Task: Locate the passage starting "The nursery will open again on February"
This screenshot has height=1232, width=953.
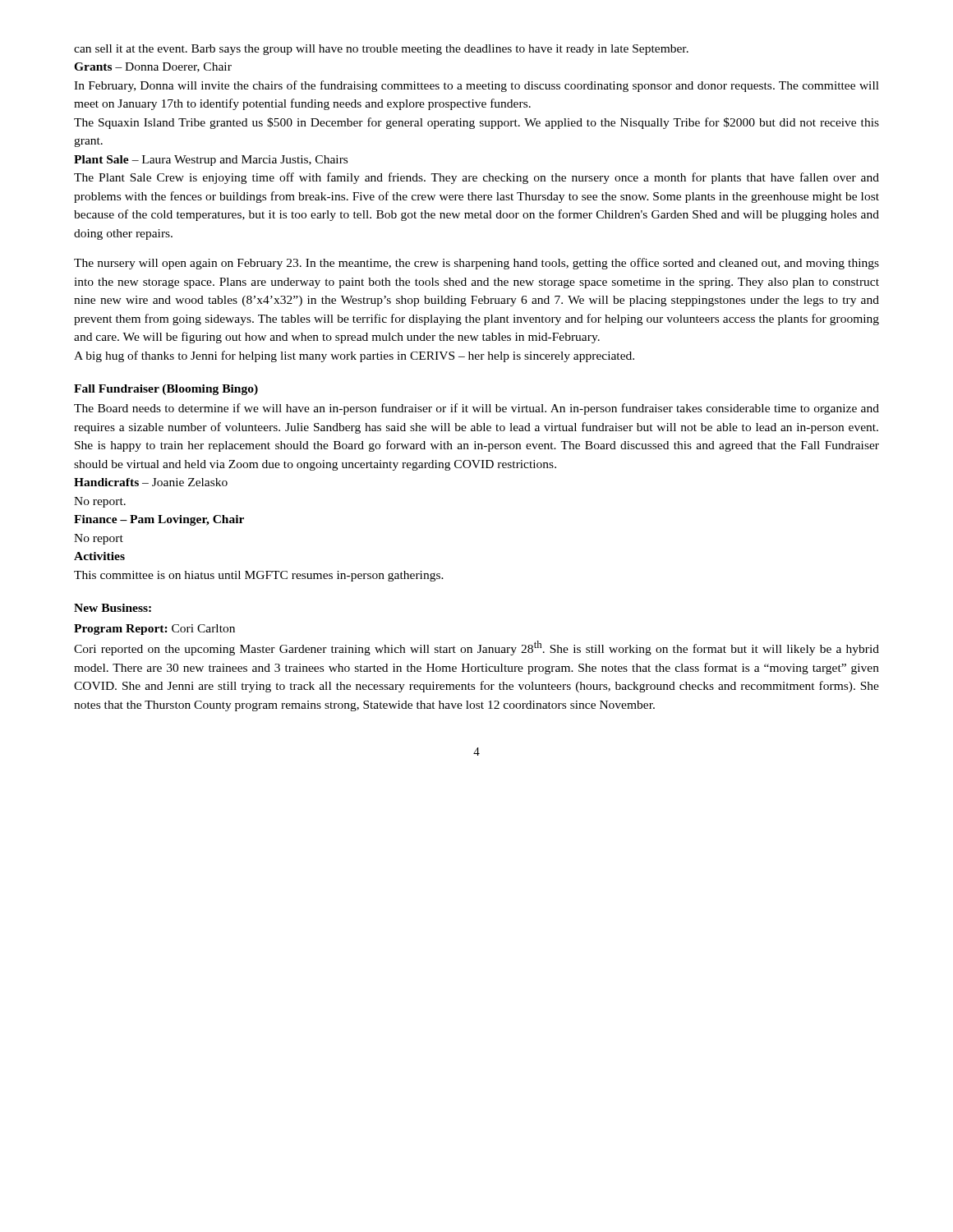Action: pos(476,309)
